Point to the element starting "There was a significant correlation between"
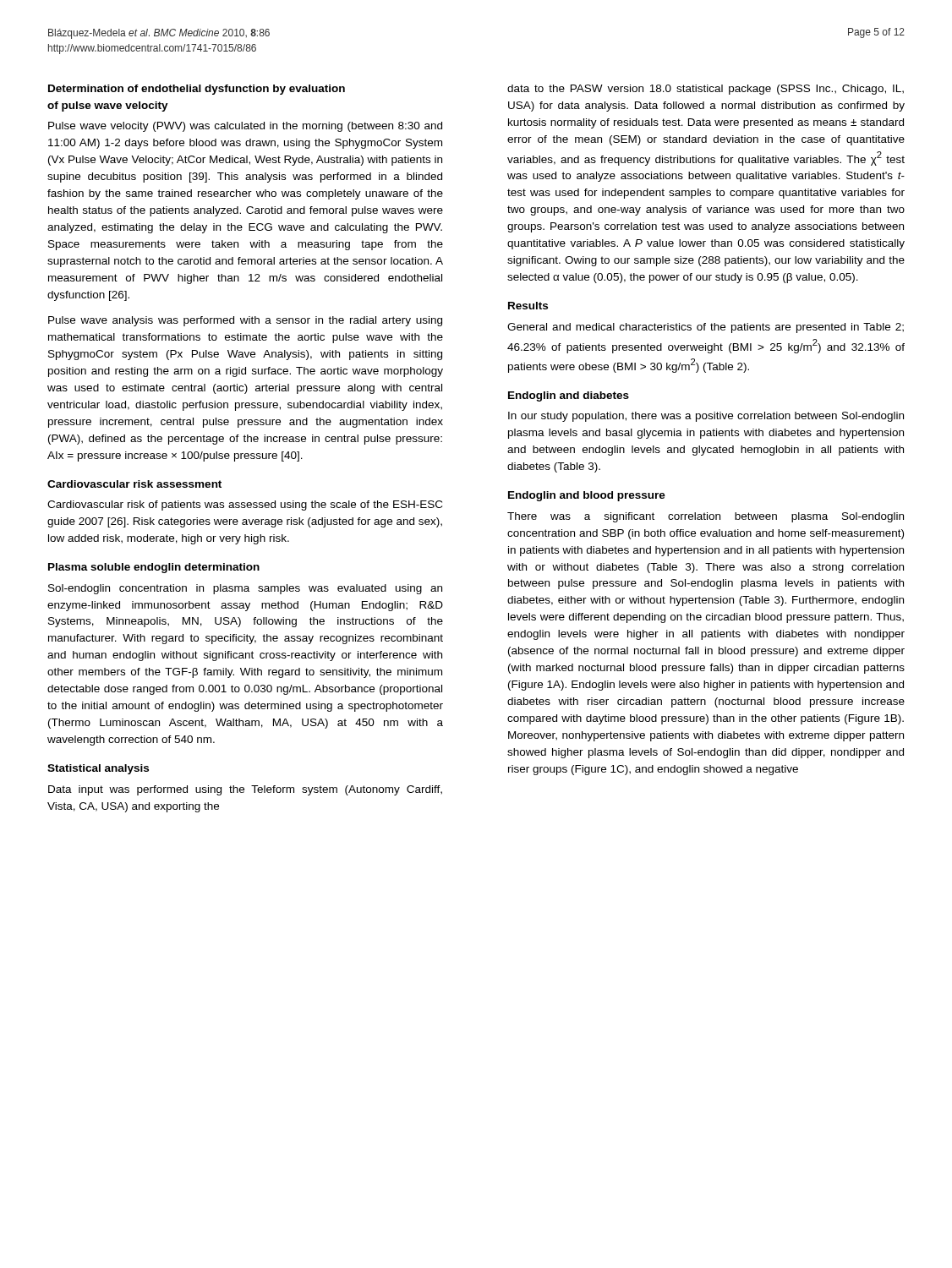The width and height of the screenshot is (952, 1268). point(706,642)
